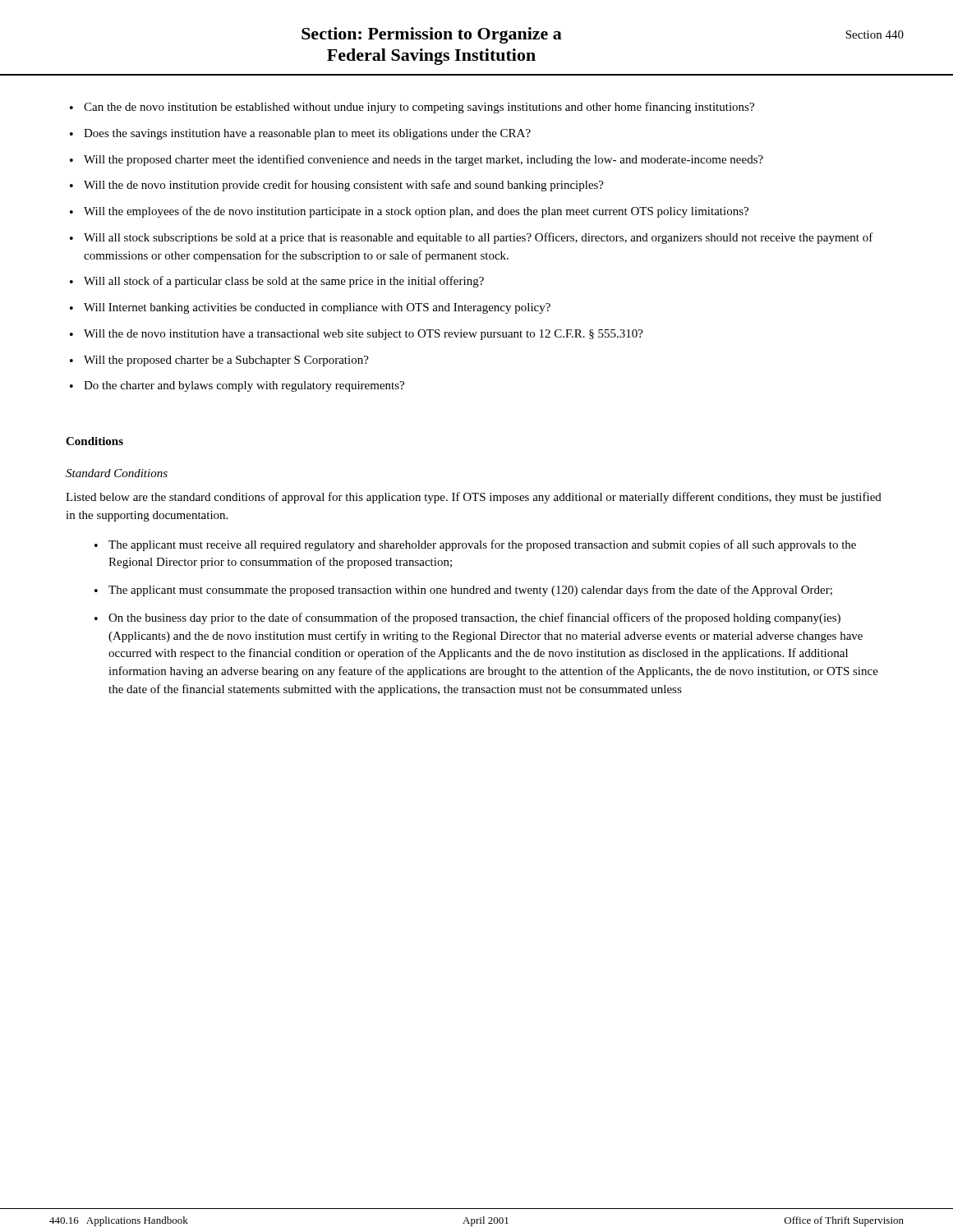953x1232 pixels.
Task: Locate the block of text that opens with "The applicant must consummate the"
Action: (471, 590)
